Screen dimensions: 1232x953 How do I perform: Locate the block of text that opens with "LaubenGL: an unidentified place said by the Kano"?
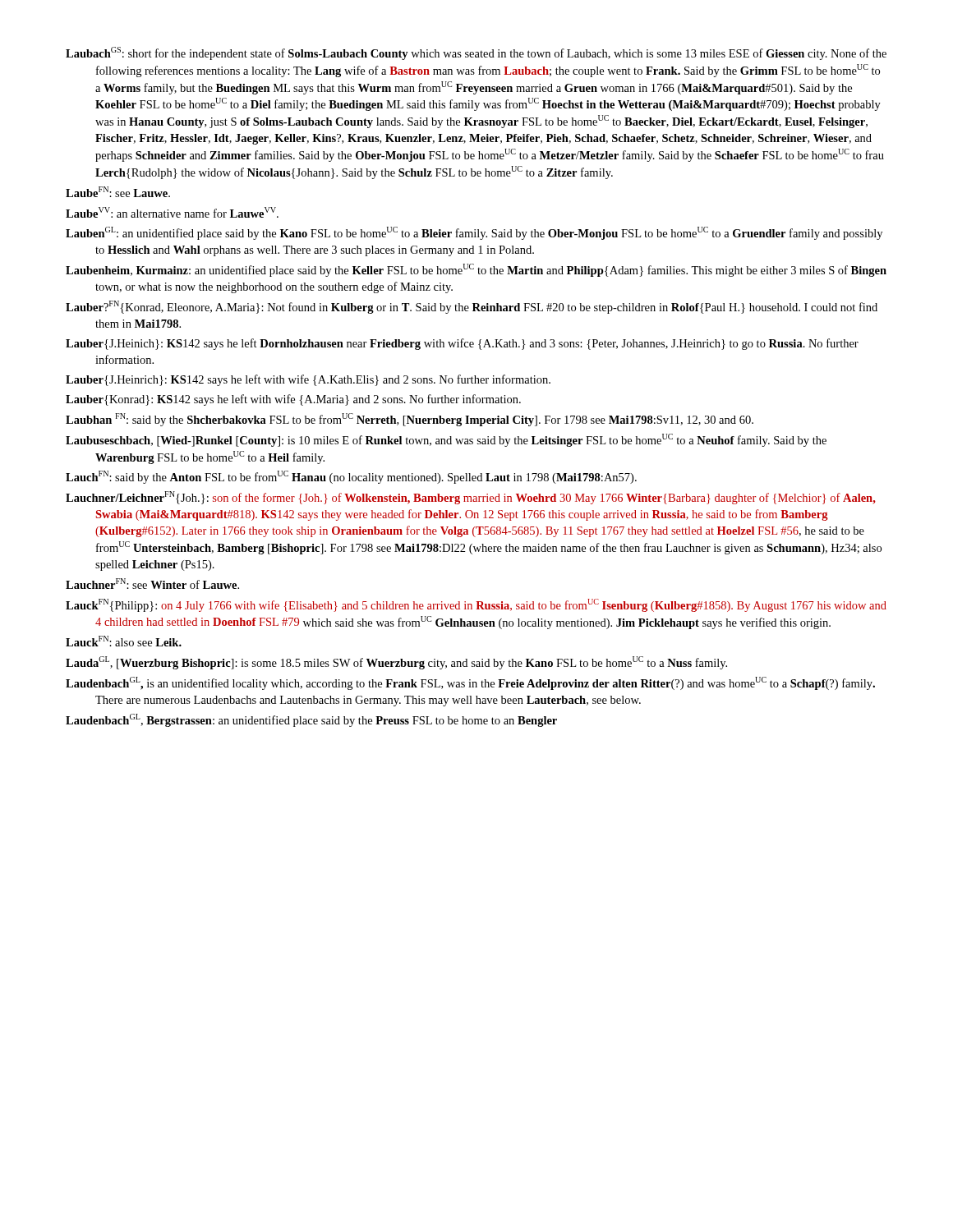(x=474, y=241)
